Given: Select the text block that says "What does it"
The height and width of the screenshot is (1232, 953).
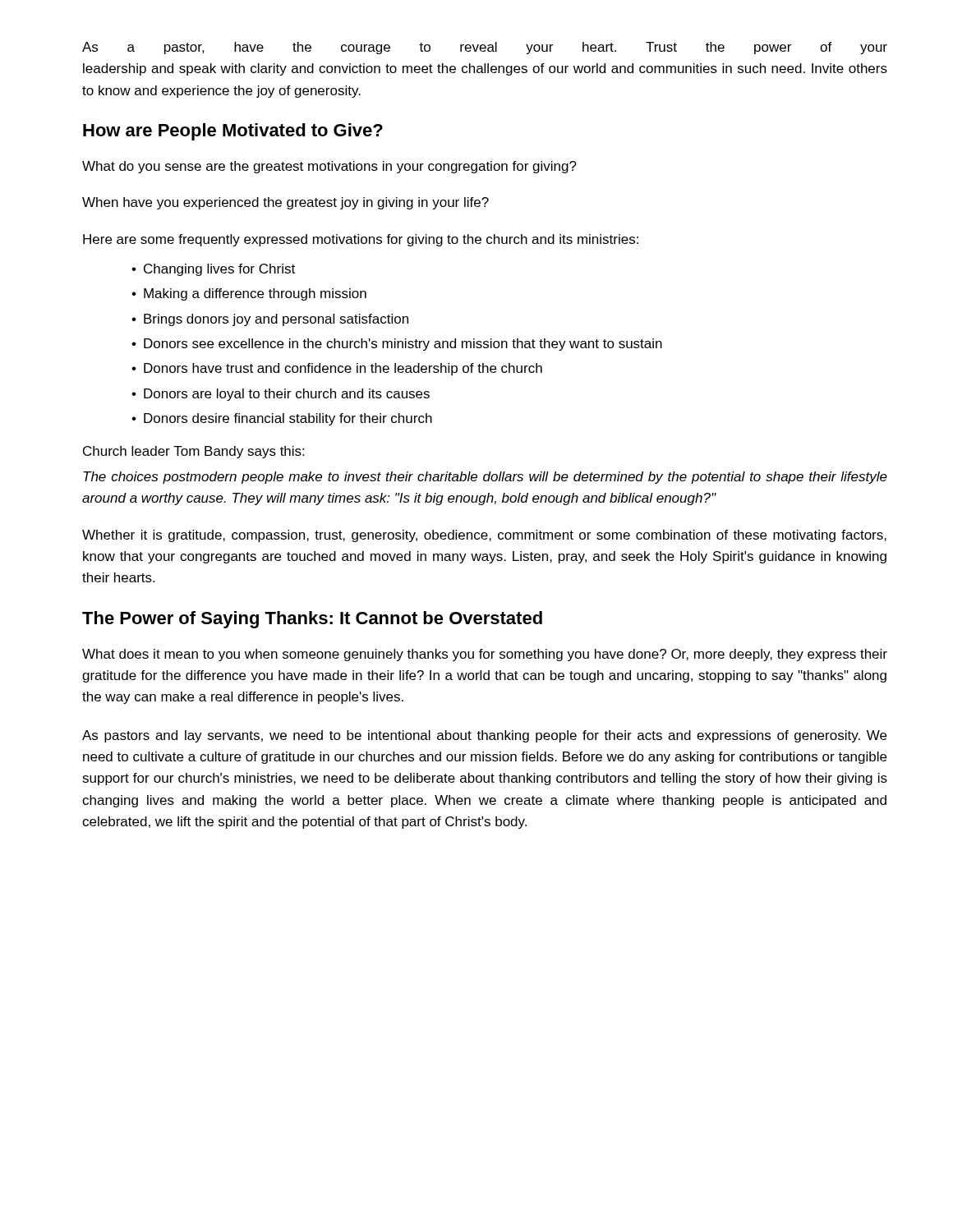Looking at the screenshot, I should point(485,675).
